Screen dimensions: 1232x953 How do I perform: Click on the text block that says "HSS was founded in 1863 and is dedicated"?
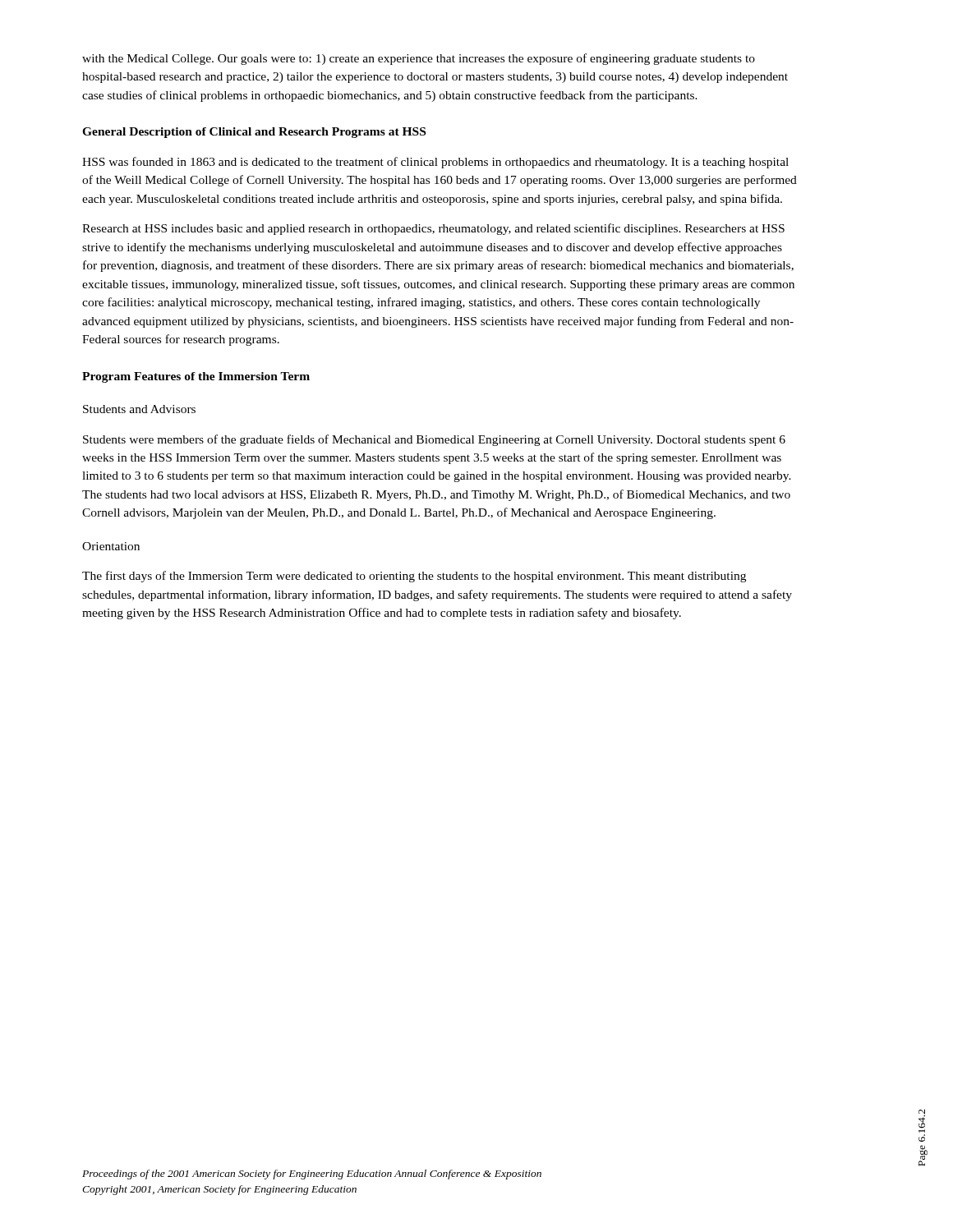point(440,180)
